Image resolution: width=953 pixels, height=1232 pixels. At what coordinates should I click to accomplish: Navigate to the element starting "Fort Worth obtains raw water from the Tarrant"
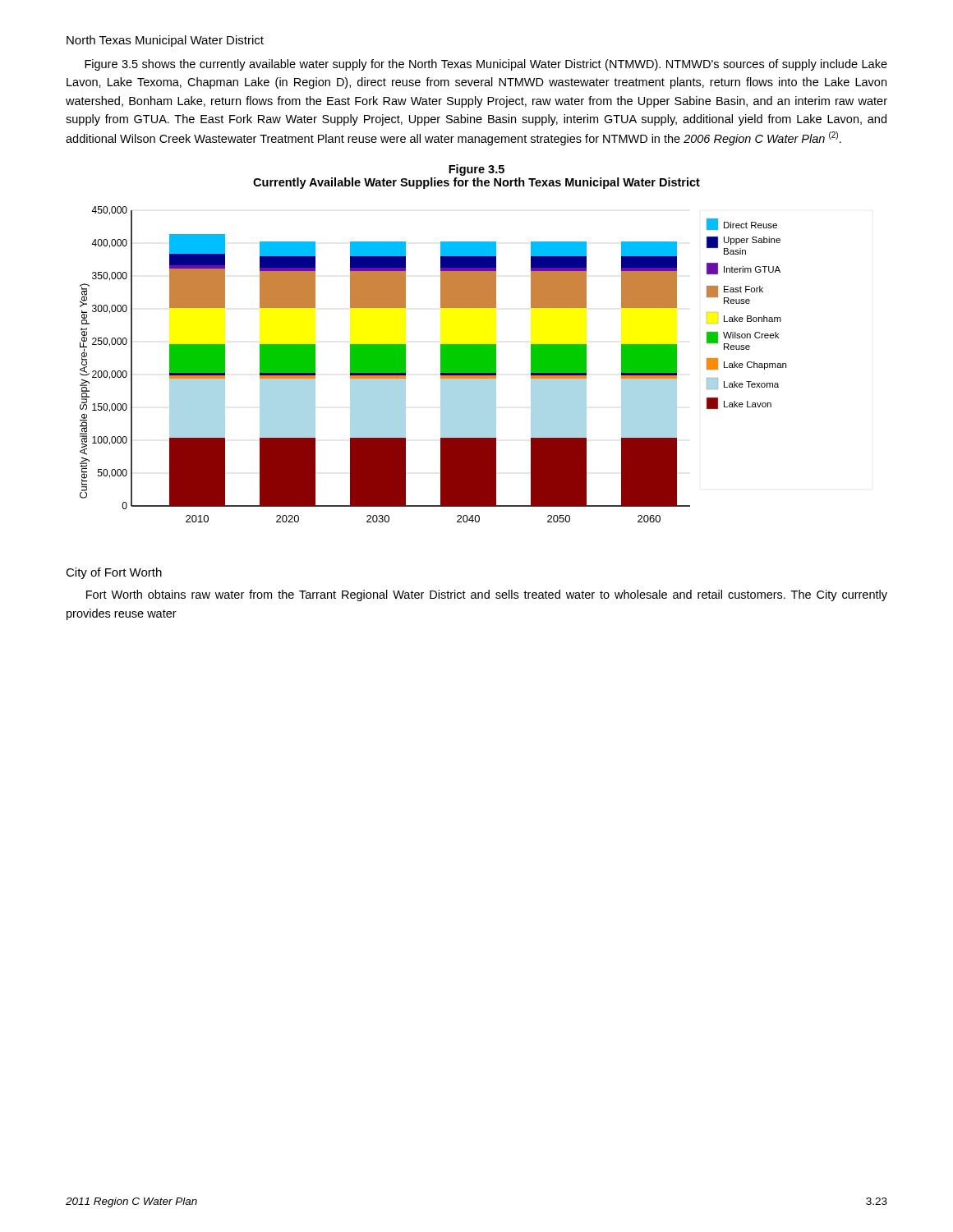[x=476, y=604]
